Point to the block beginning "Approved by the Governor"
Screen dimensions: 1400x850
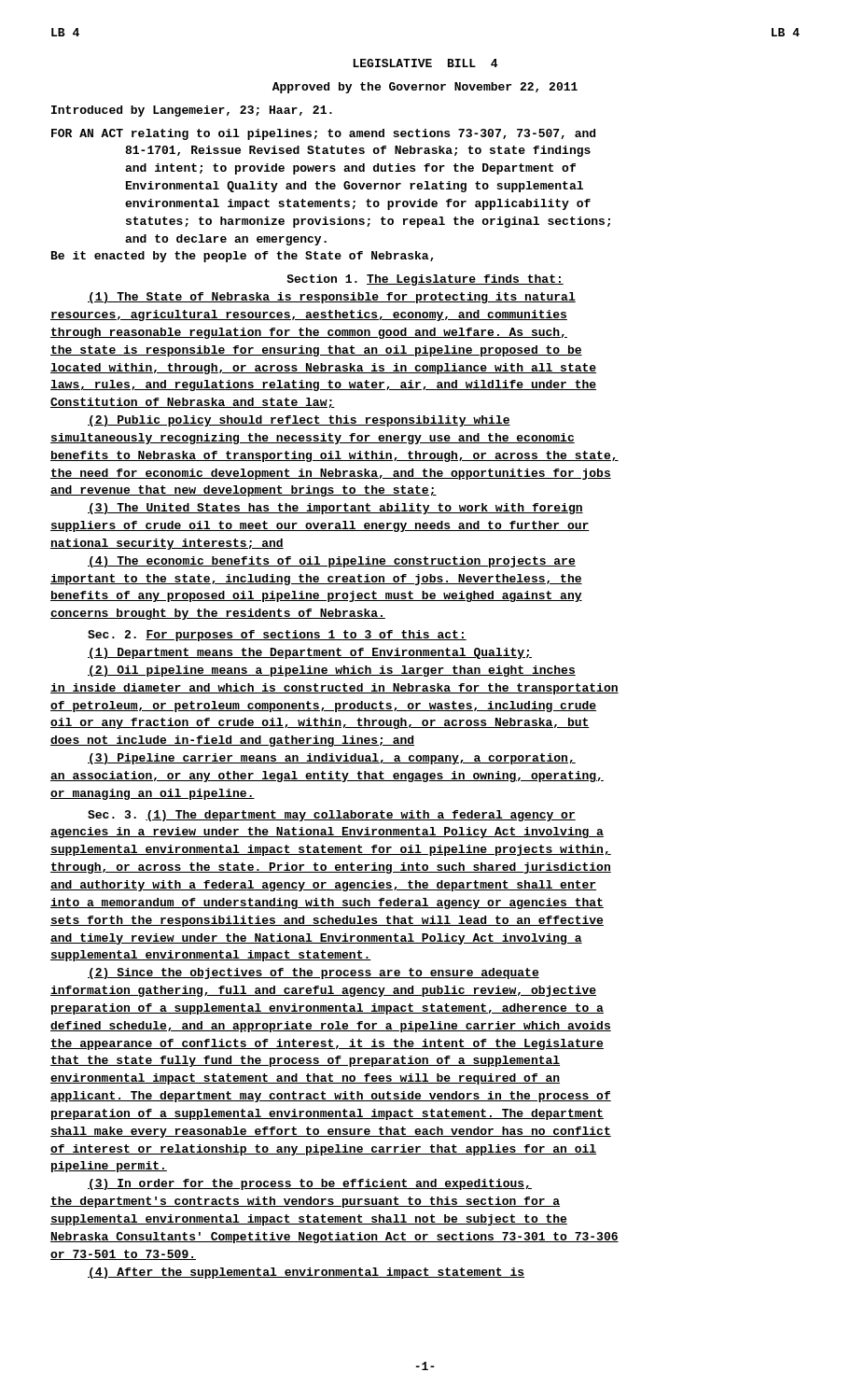425,87
